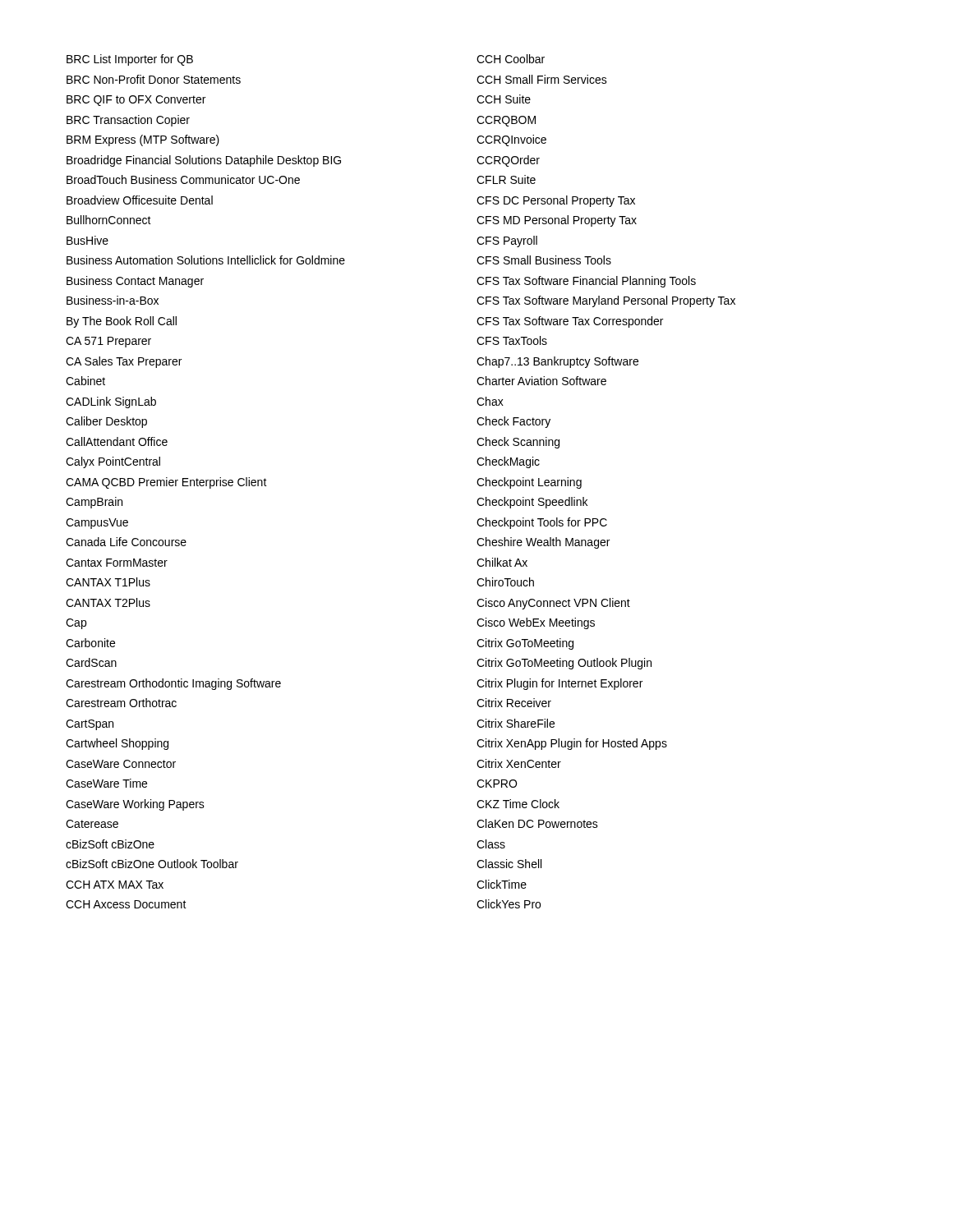Find the text block starting "BroadTouch Business Communicator UC-One"
Image resolution: width=953 pixels, height=1232 pixels.
[183, 180]
